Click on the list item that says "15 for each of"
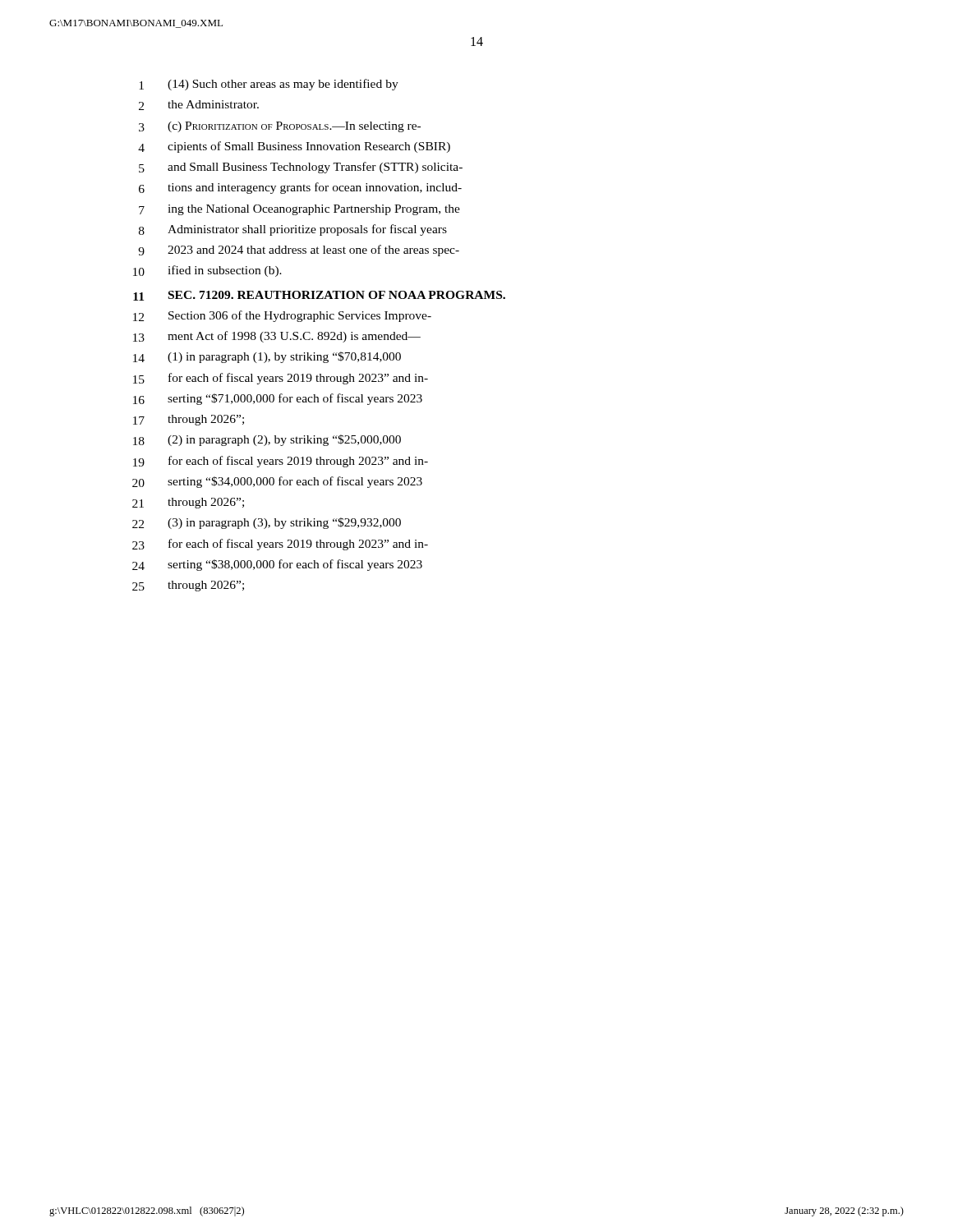The width and height of the screenshot is (953, 1232). click(281, 379)
